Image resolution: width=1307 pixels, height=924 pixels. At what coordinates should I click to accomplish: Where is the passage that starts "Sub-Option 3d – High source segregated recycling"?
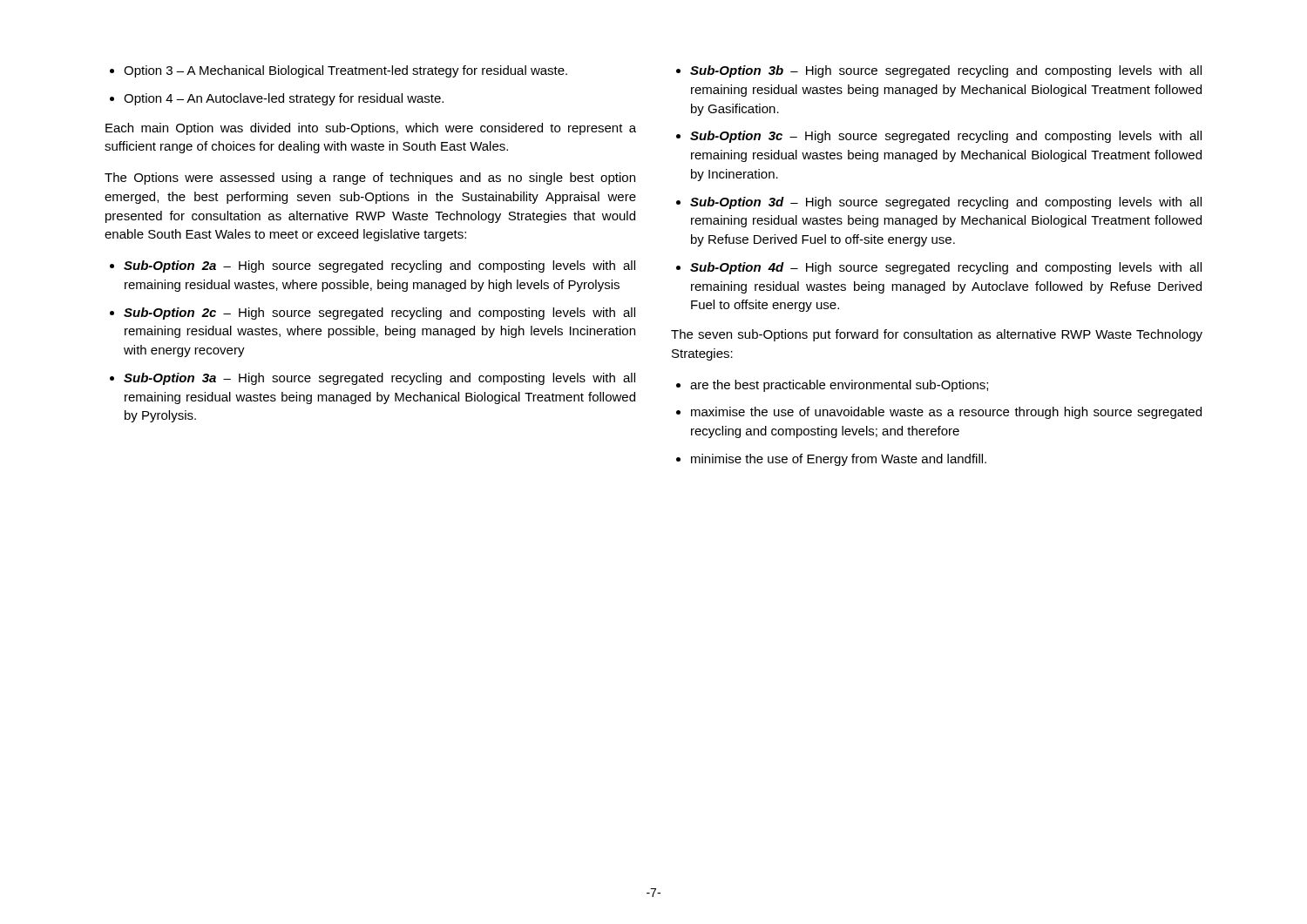(x=946, y=220)
